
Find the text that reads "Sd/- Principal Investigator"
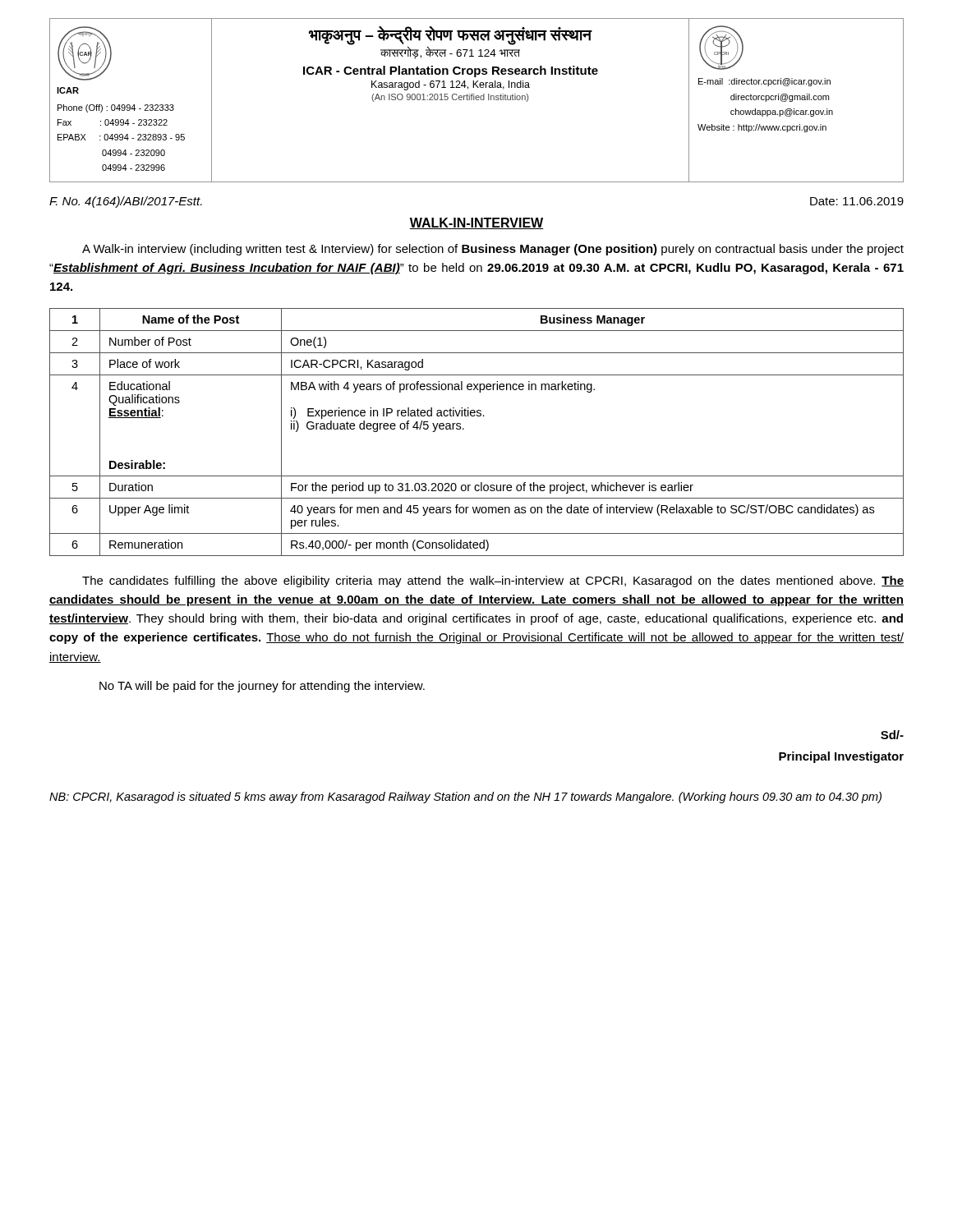click(841, 745)
